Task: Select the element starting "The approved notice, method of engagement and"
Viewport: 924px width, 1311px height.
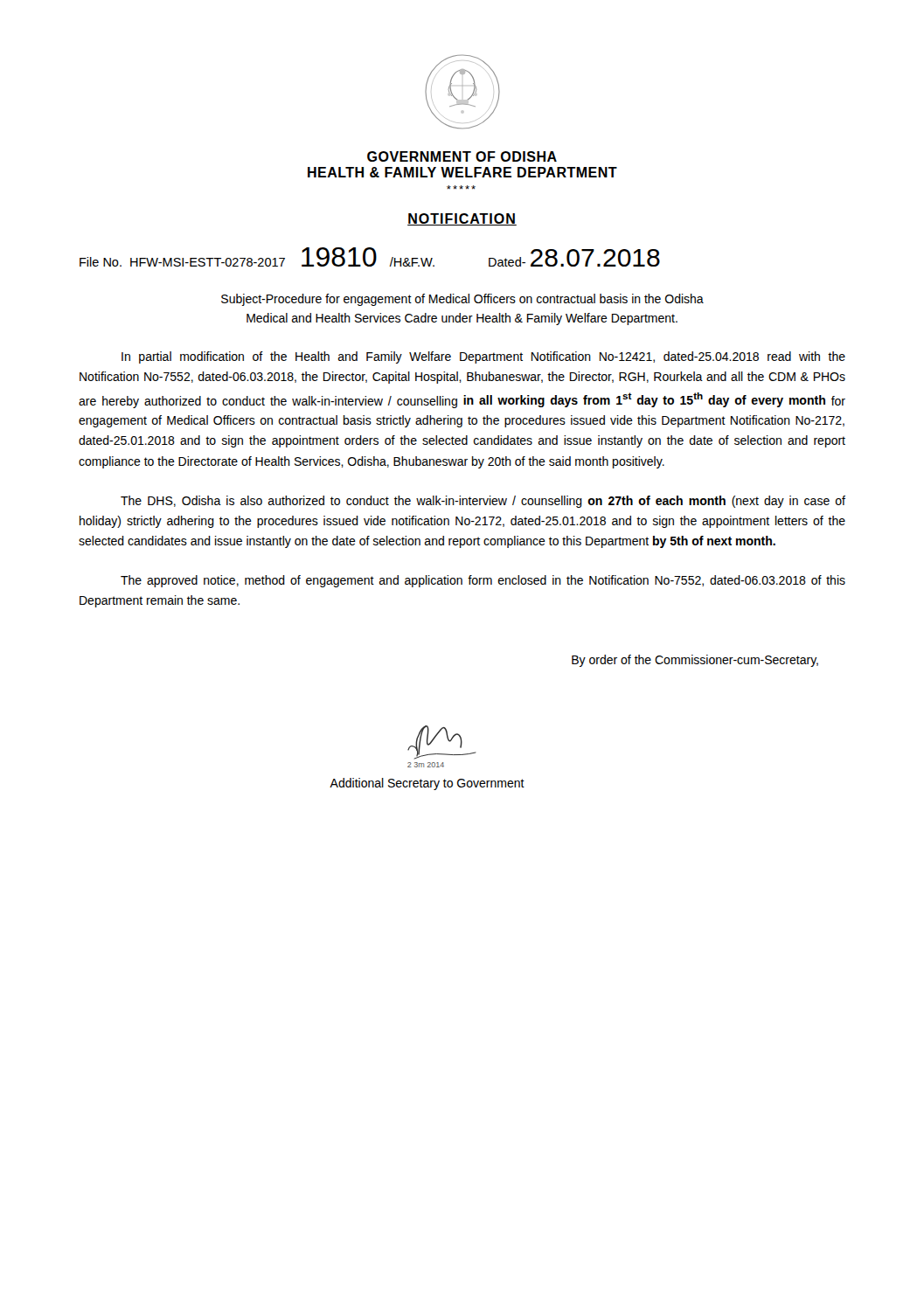Action: point(462,590)
